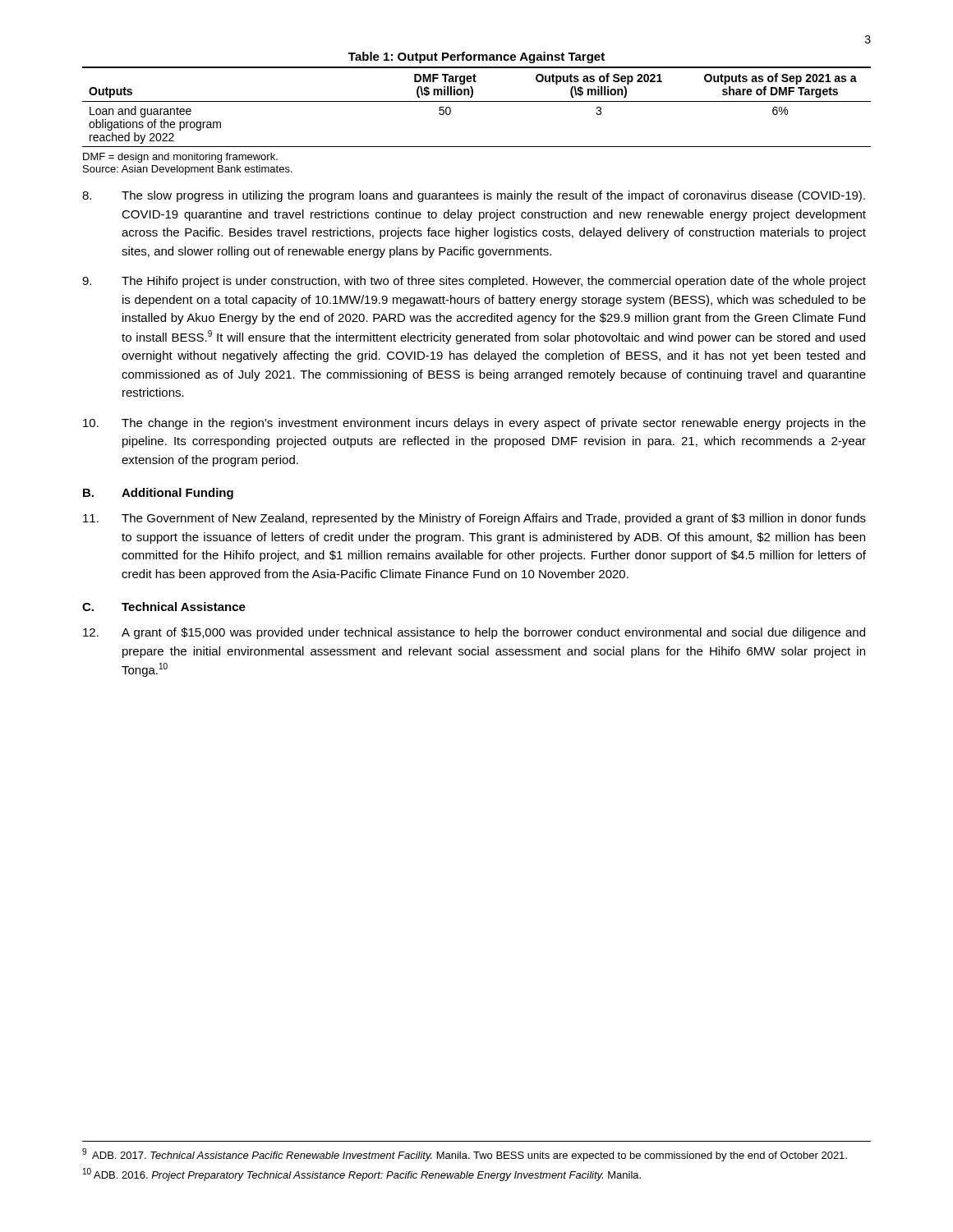Find the block on this page that starts "The change in the region's investment environment"
This screenshot has width=953, height=1232.
click(474, 441)
